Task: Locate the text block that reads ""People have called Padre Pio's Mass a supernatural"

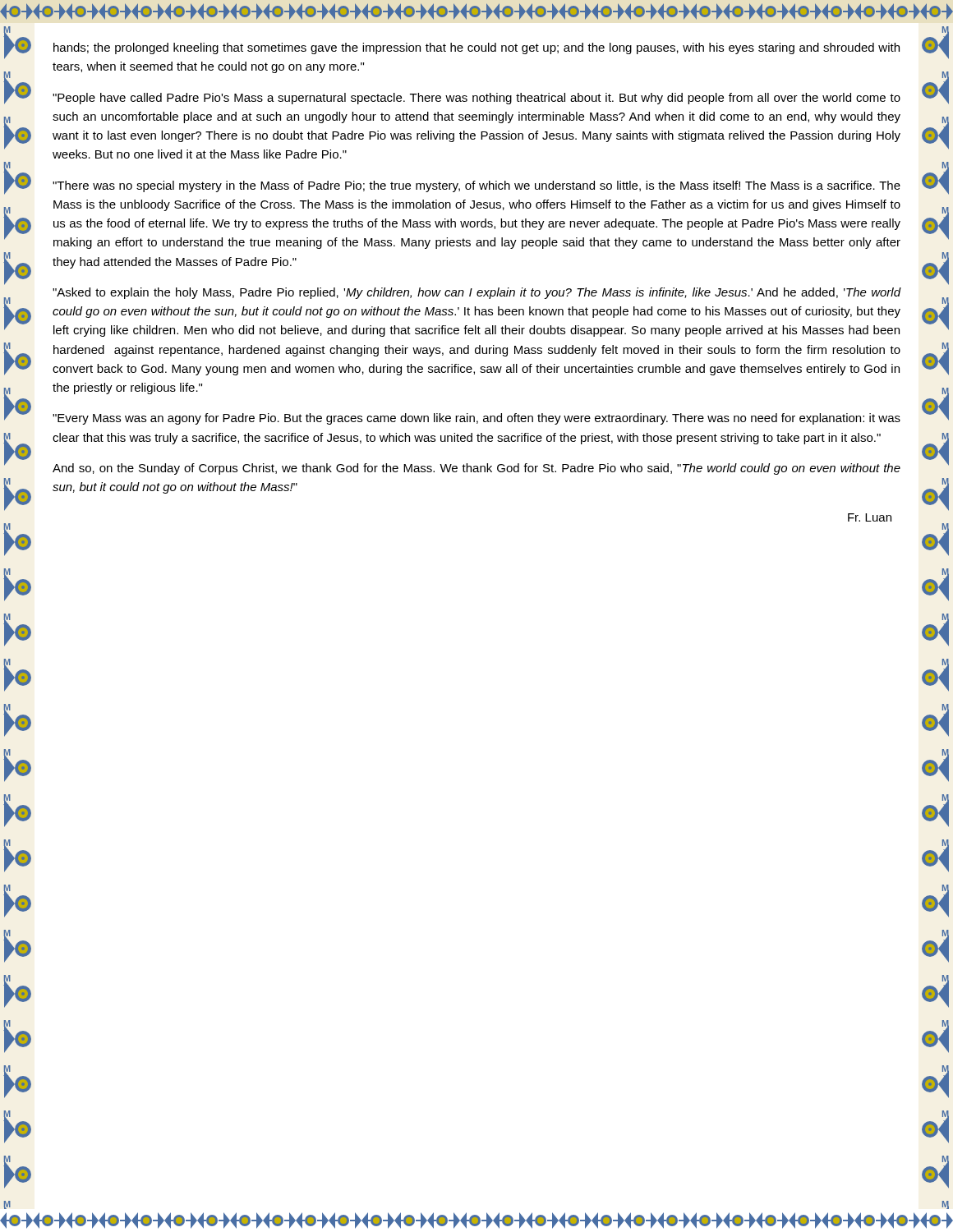Action: [x=476, y=126]
